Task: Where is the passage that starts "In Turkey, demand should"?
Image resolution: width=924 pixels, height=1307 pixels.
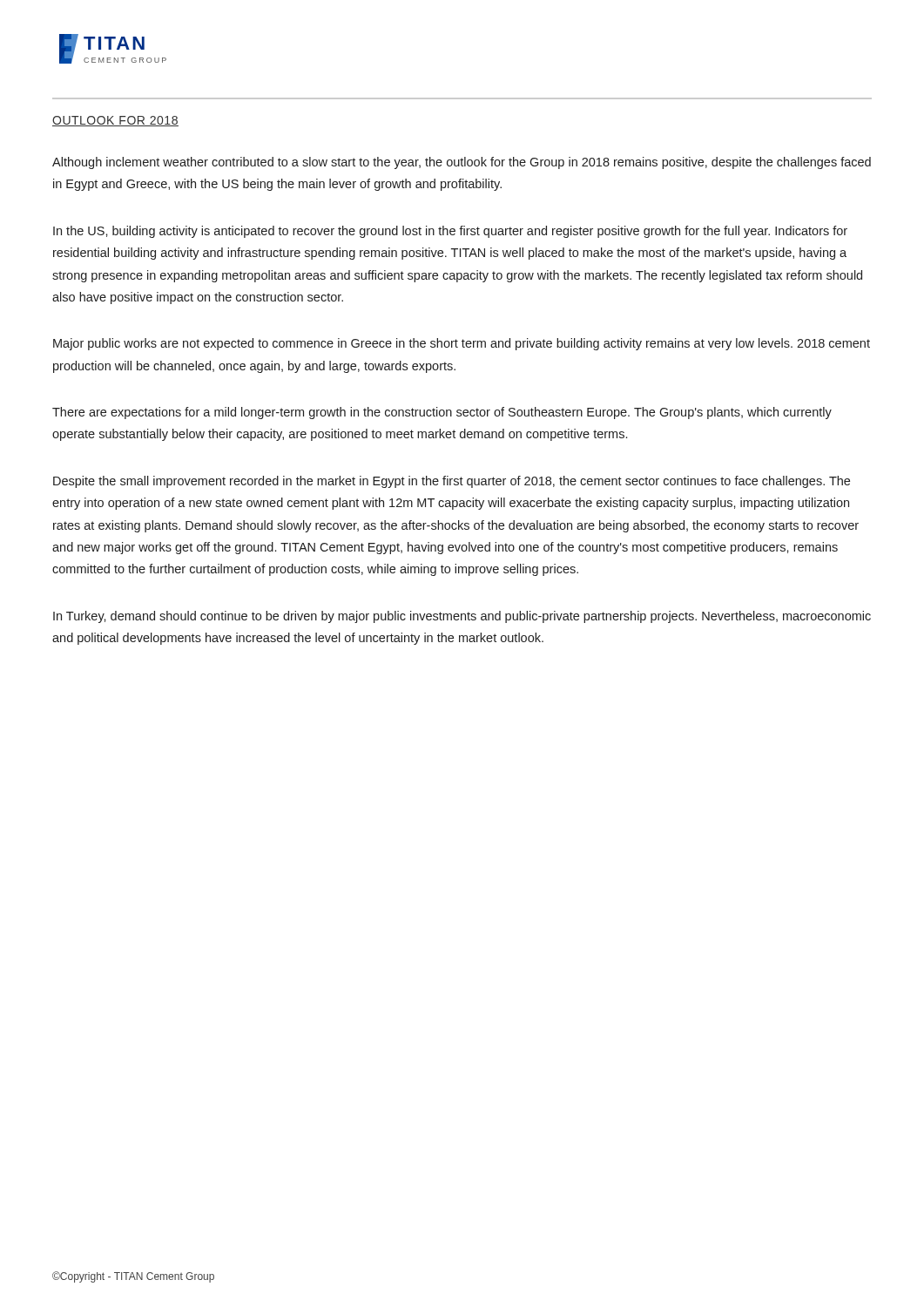Action: click(x=462, y=627)
